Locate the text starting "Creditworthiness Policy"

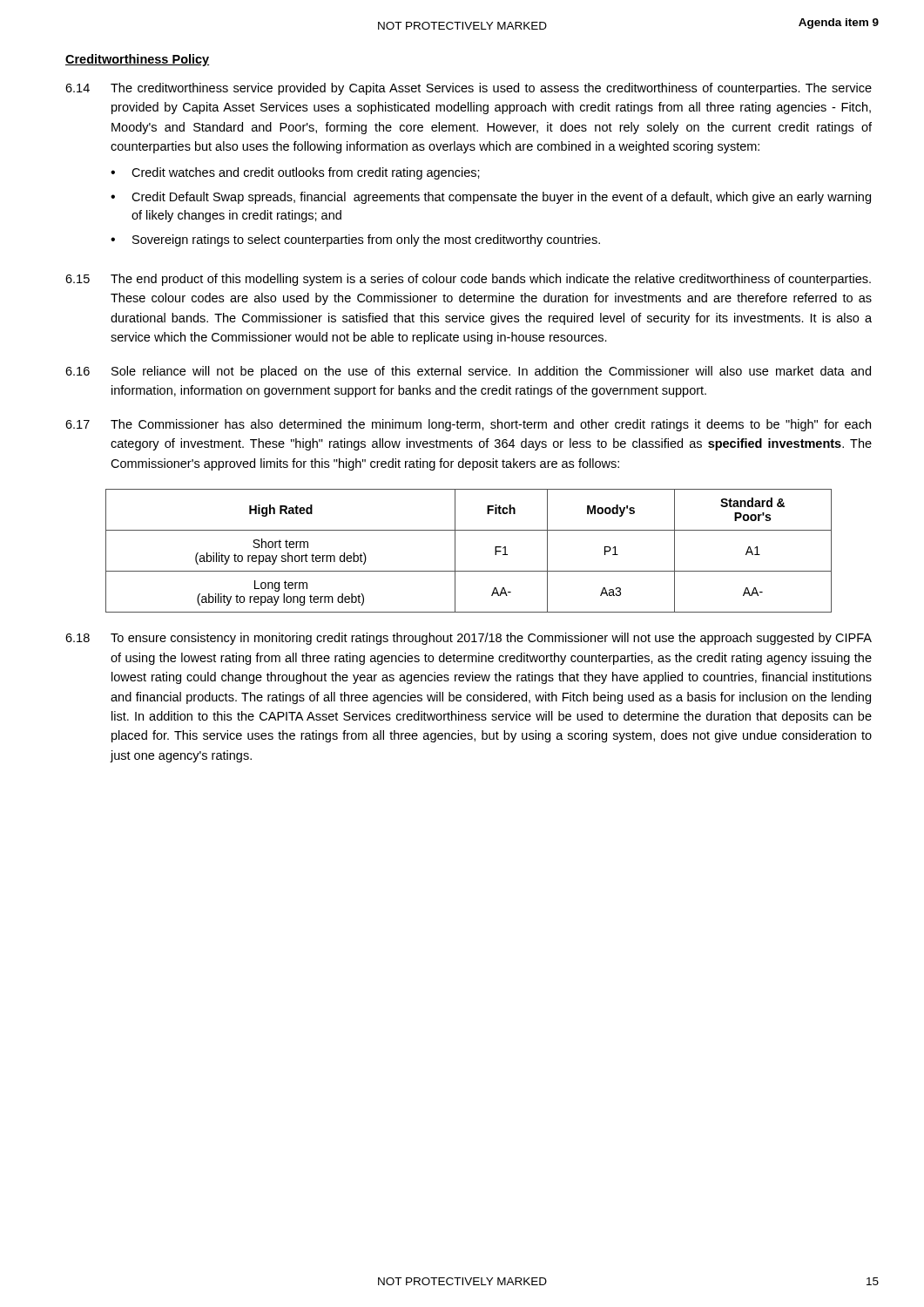click(x=137, y=59)
